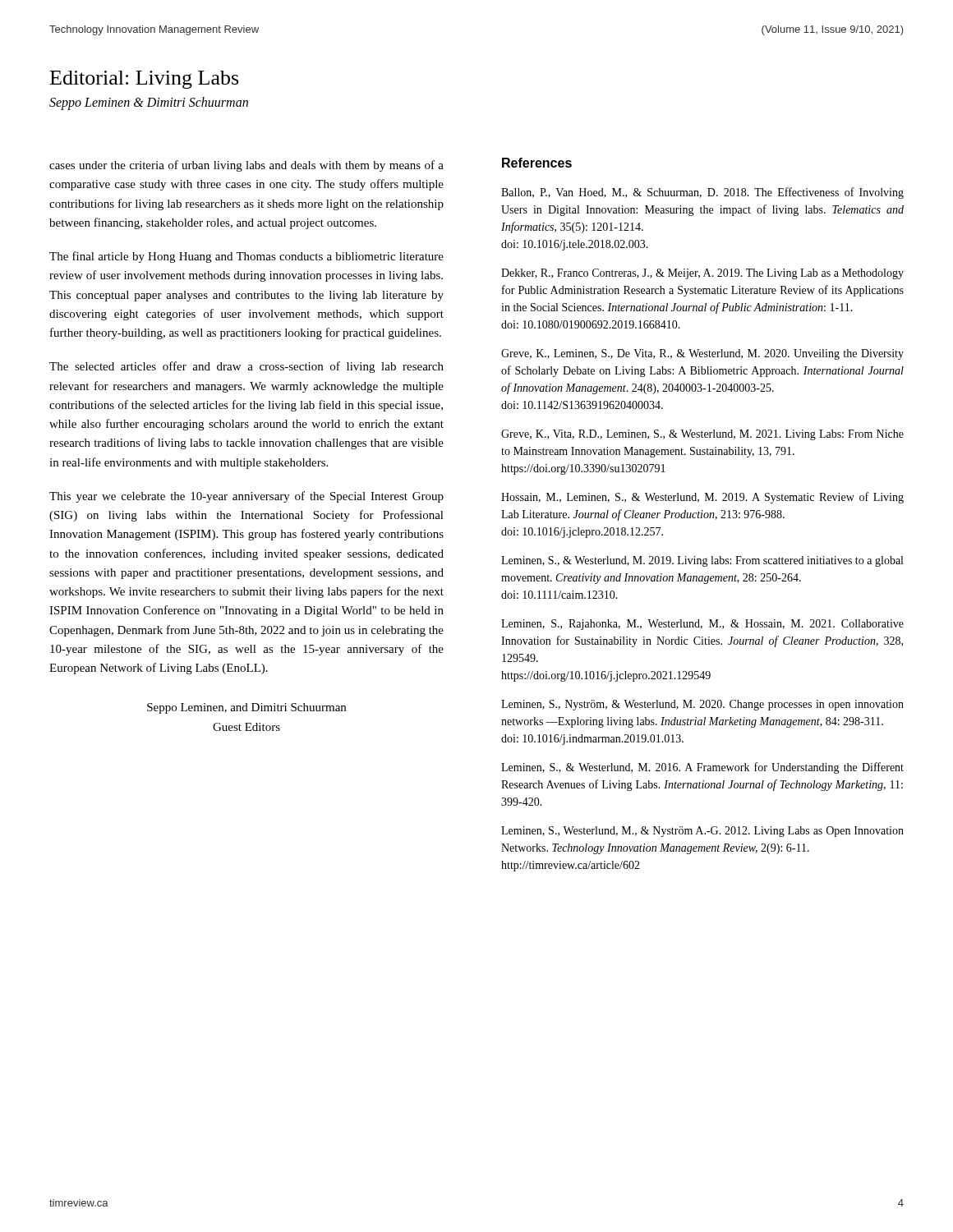Image resolution: width=953 pixels, height=1232 pixels.
Task: Click on the passage starting "Greve, K., Vita, R.D., Leminen, S., & Westerlund,"
Action: click(702, 451)
